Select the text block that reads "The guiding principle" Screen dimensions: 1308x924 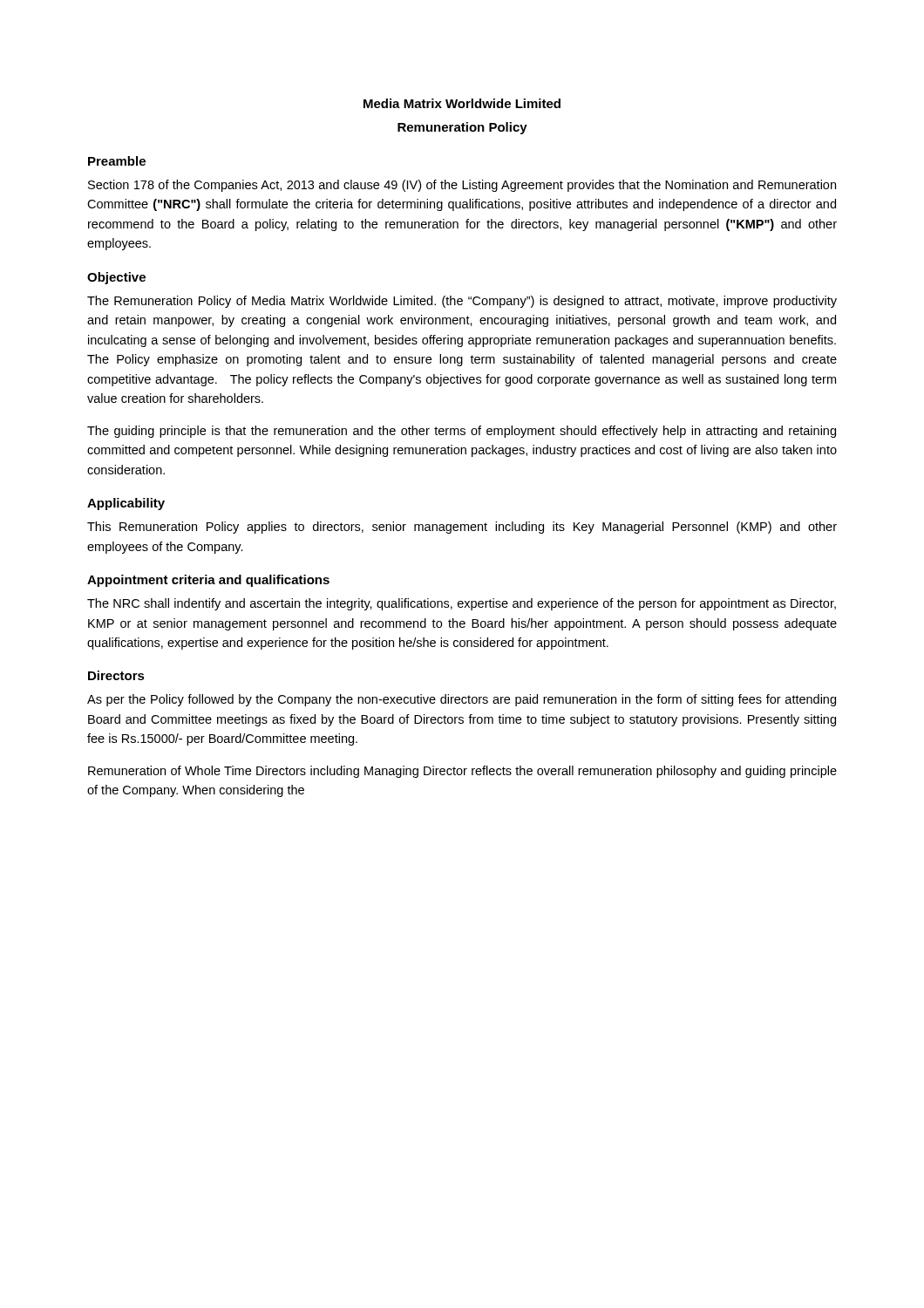point(462,450)
